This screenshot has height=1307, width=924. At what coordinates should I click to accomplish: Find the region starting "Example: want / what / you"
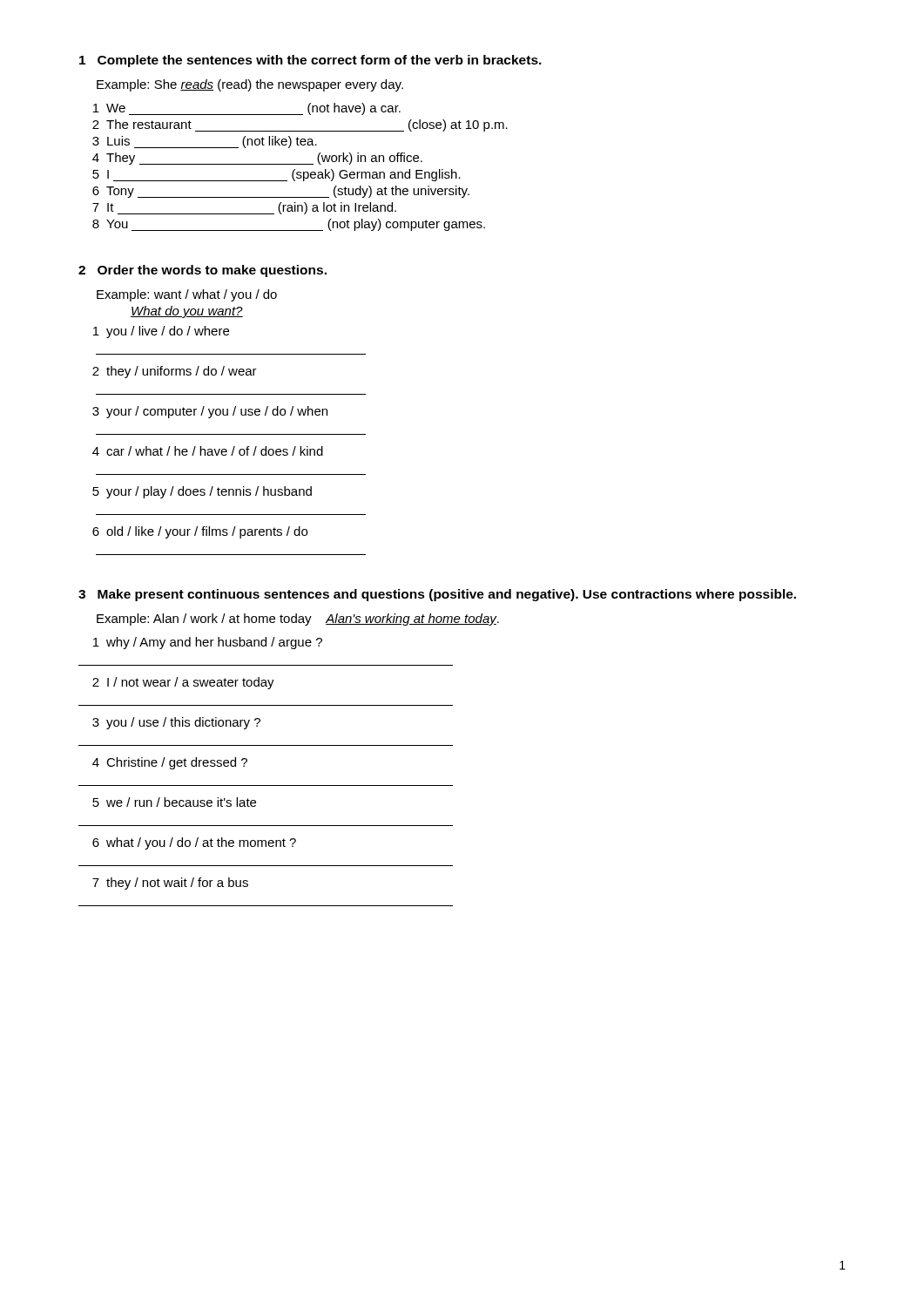[x=187, y=294]
